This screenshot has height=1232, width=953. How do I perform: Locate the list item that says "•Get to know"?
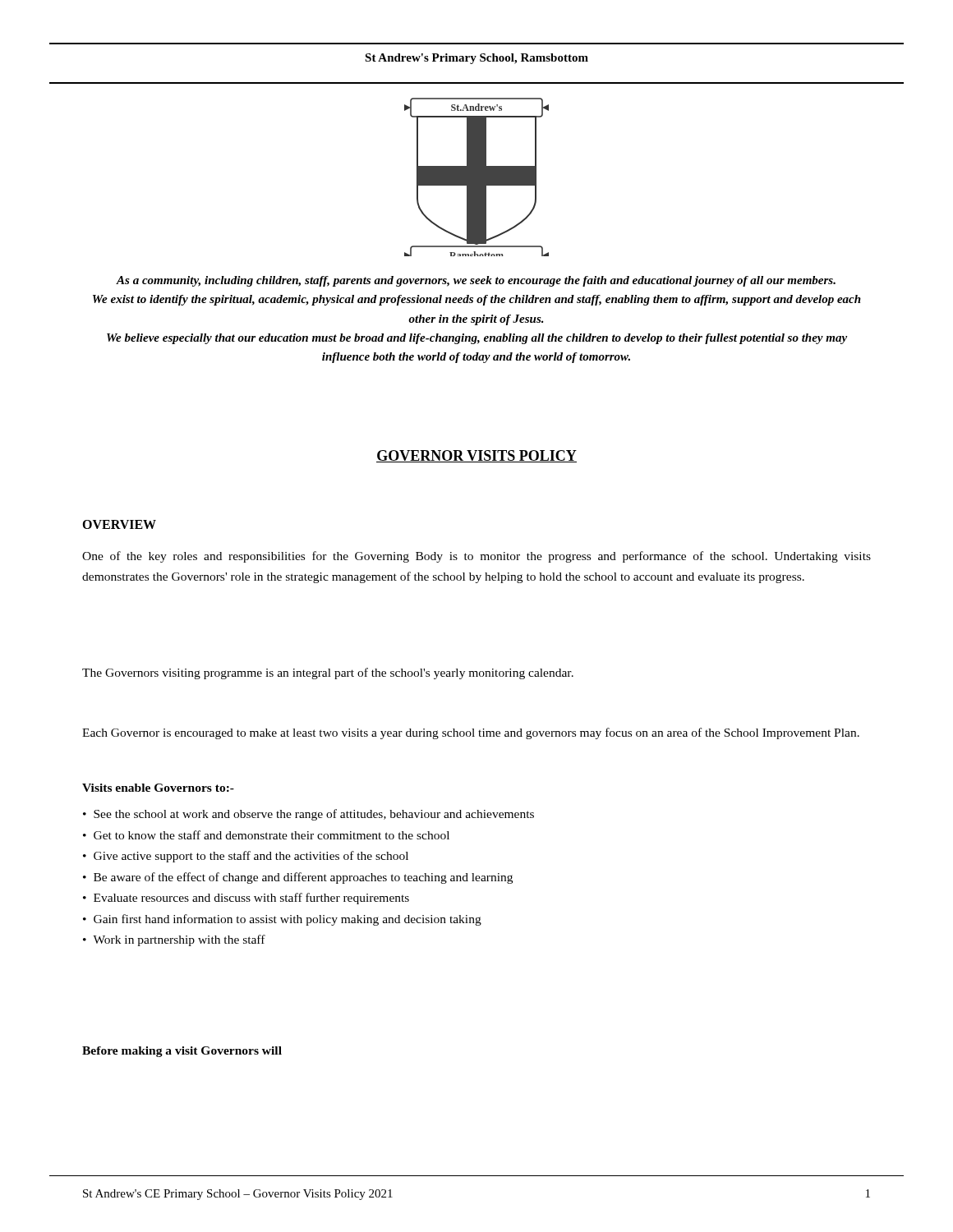266,835
